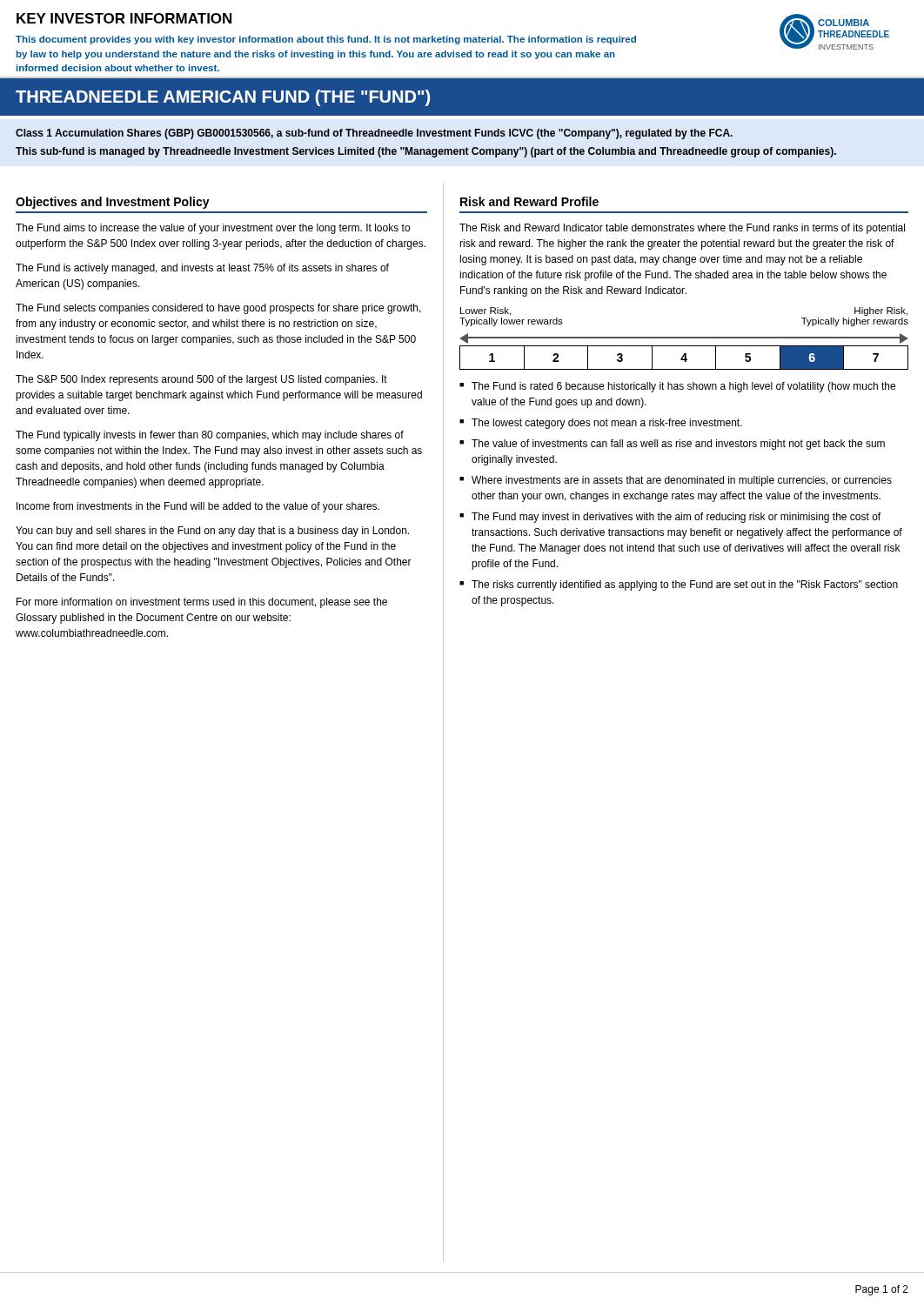Point to the passage starting "The Fund may invest in derivatives with"

click(687, 540)
